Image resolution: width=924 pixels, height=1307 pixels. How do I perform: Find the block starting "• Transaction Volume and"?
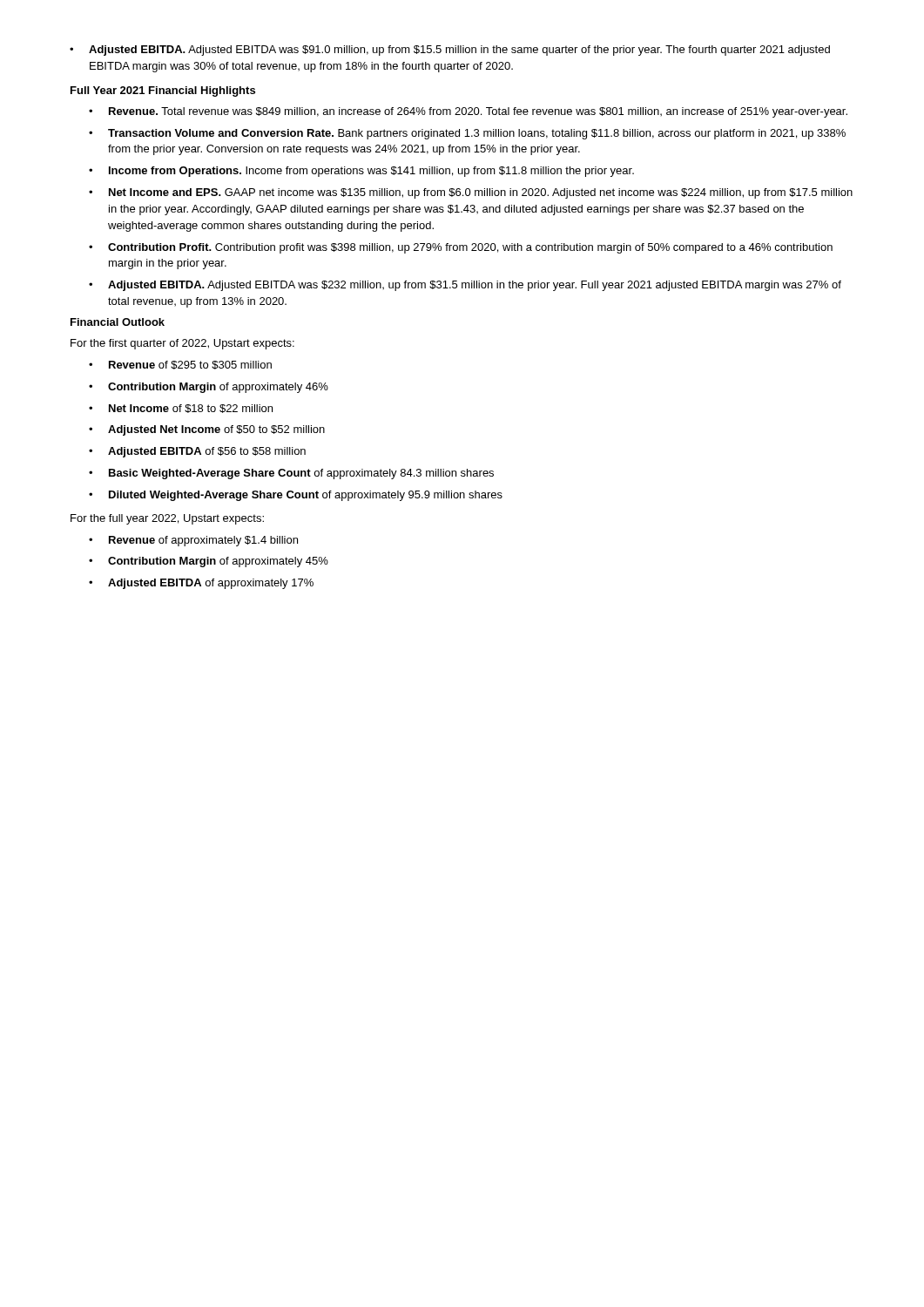[472, 141]
